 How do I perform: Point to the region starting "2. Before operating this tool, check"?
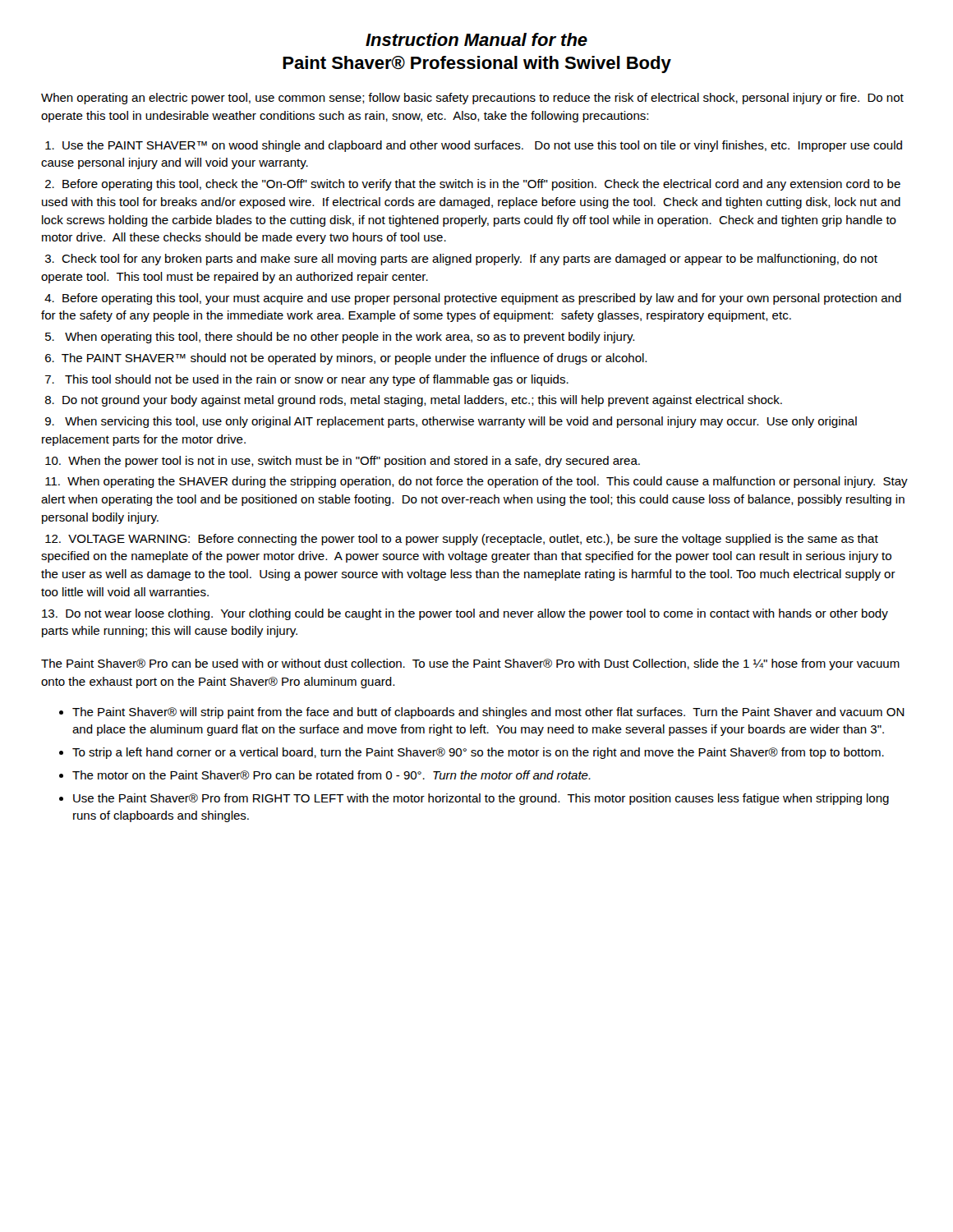pyautogui.click(x=471, y=210)
